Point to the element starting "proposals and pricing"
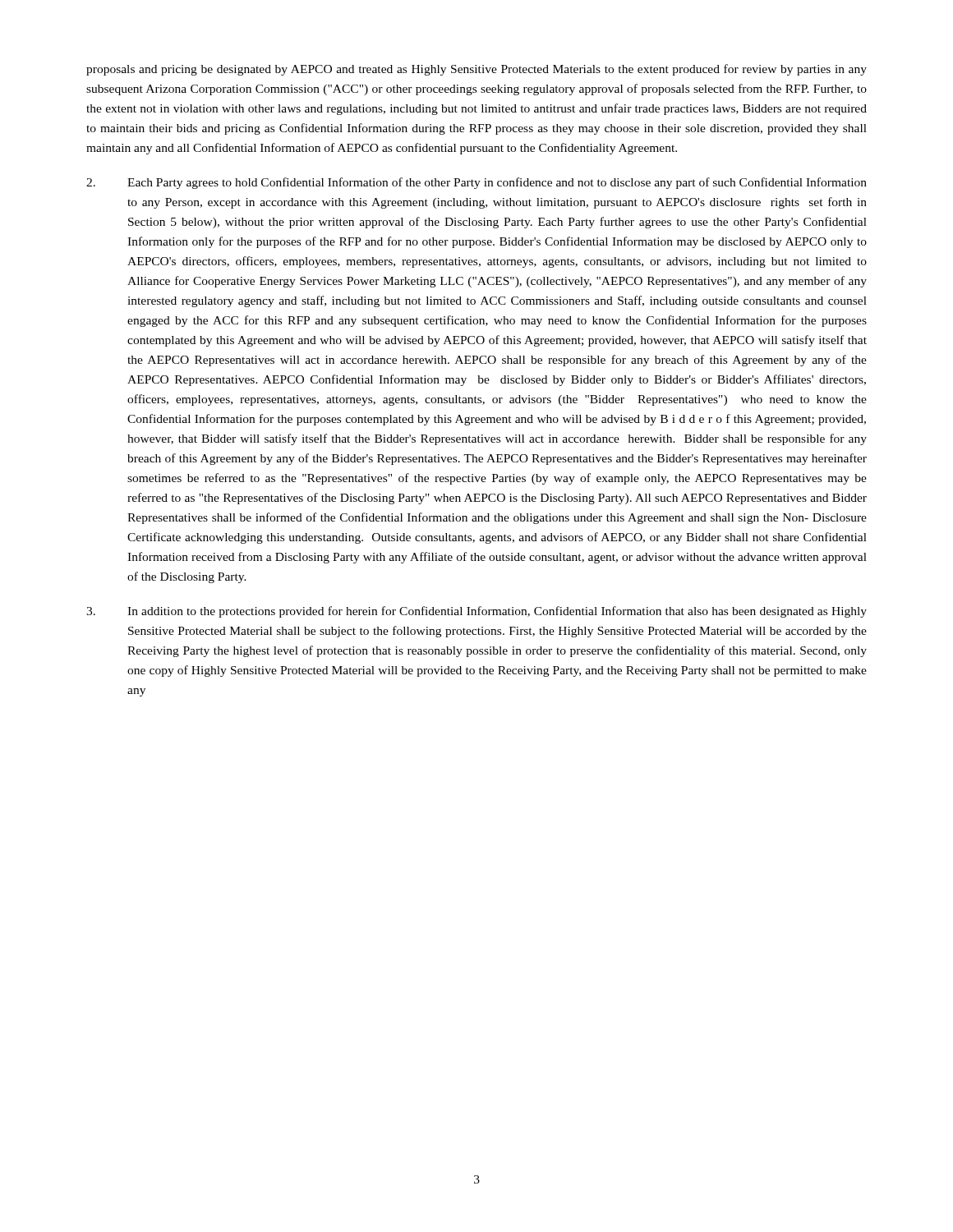This screenshot has width=953, height=1232. [x=476, y=108]
